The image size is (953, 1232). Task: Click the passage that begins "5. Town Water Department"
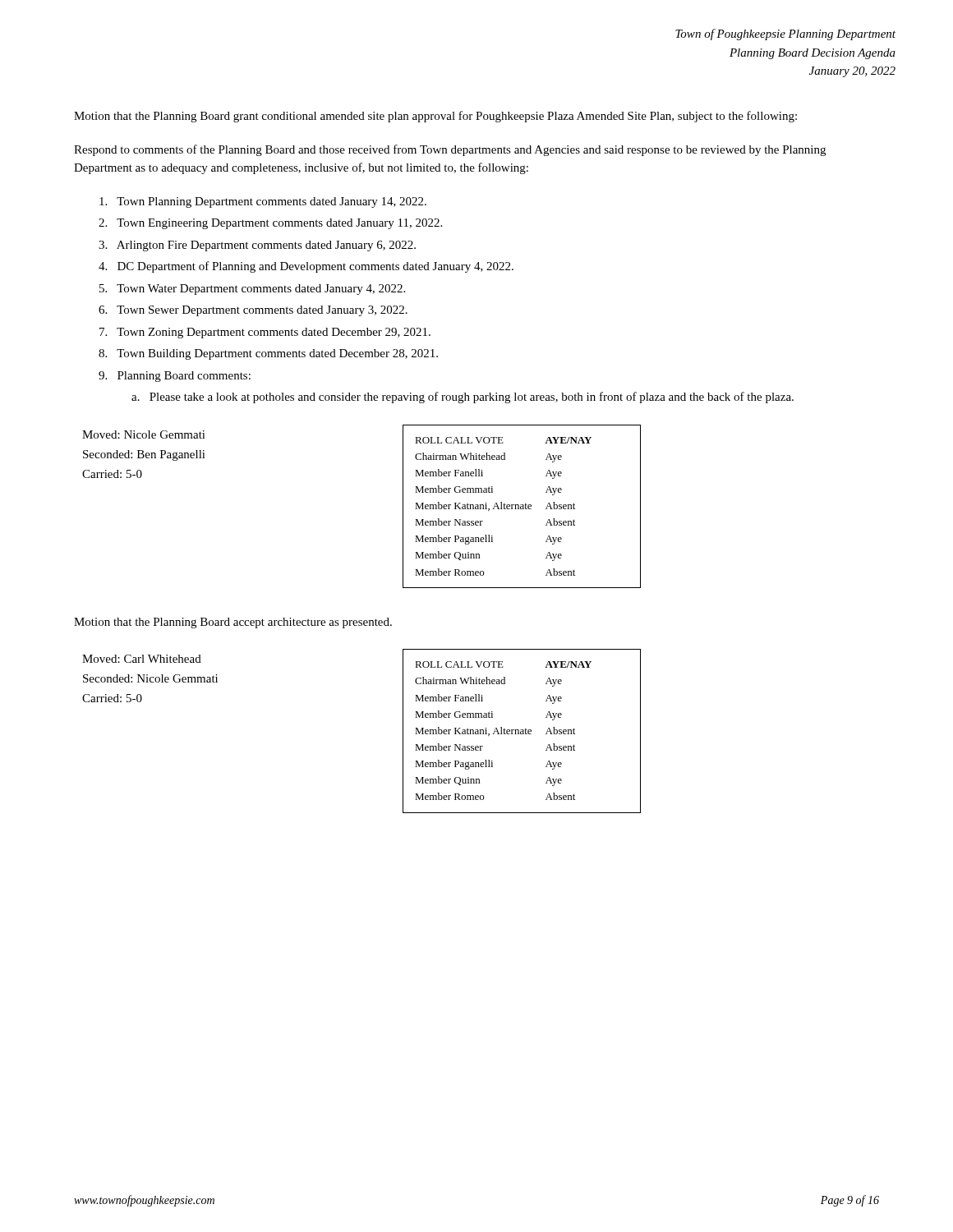(252, 288)
